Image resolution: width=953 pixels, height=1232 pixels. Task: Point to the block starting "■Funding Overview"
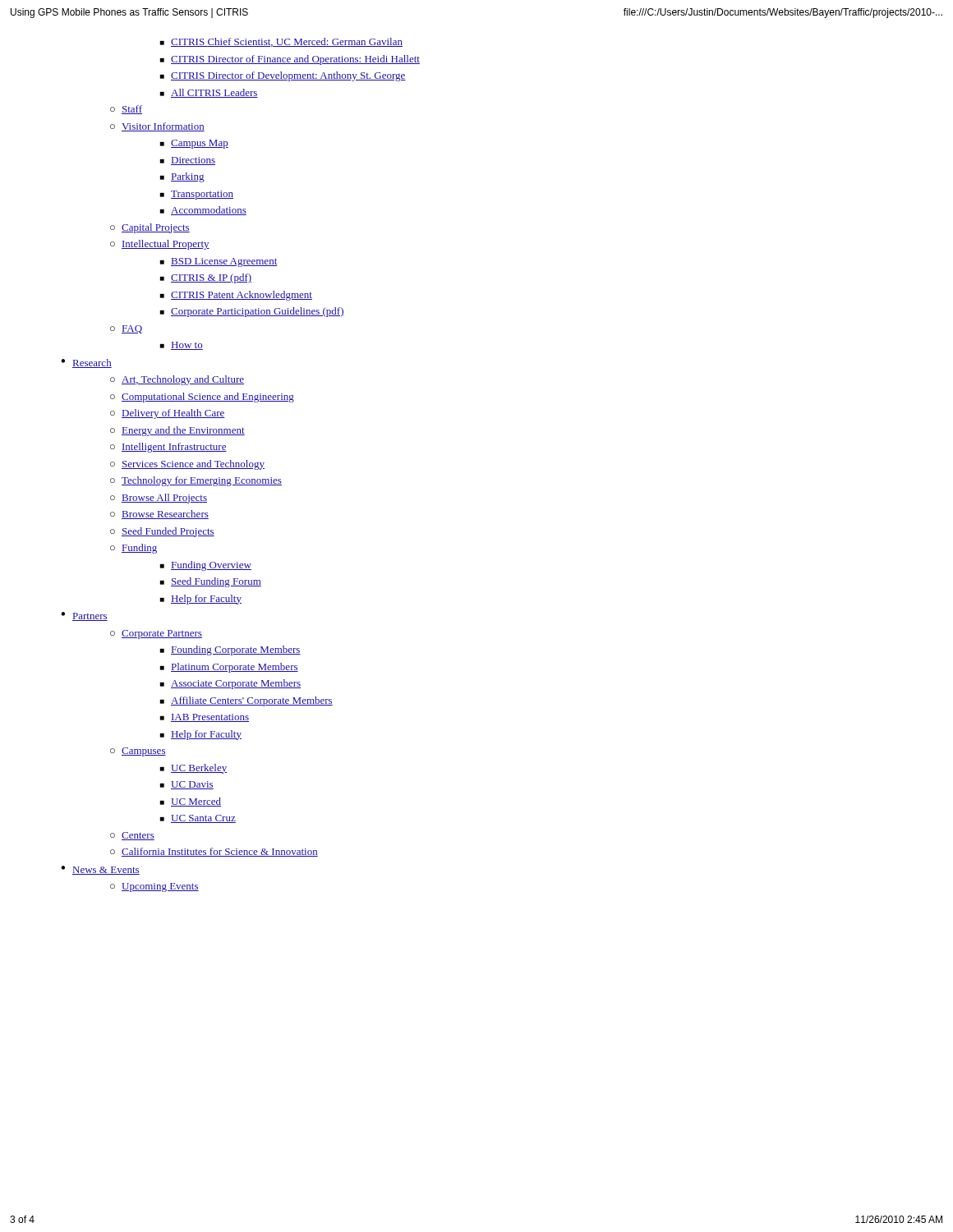tap(204, 565)
